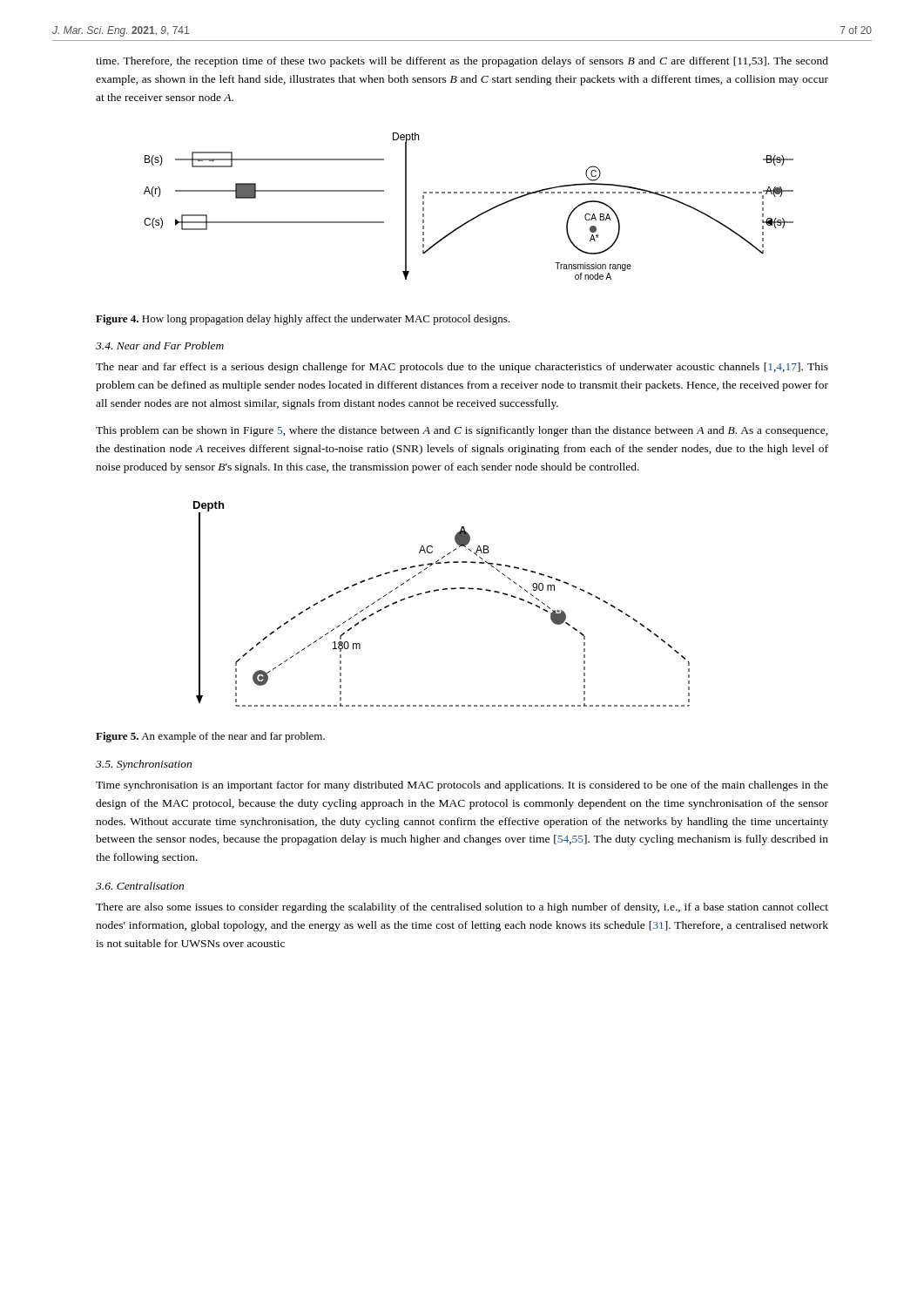Select the section header containing "3.6. Centralisation"
924x1307 pixels.
click(x=140, y=886)
